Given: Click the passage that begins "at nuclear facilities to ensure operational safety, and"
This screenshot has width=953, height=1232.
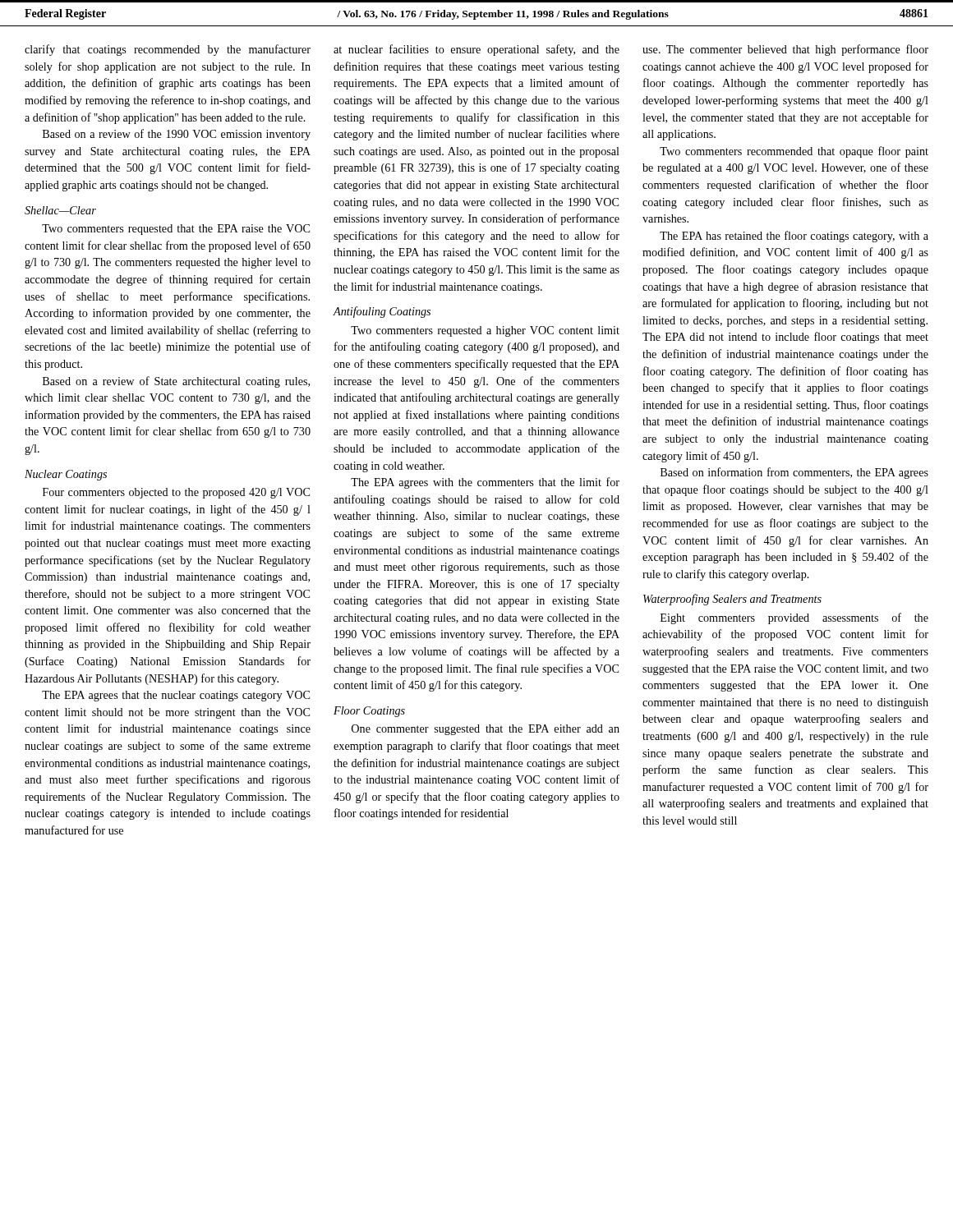Looking at the screenshot, I should pyautogui.click(x=476, y=168).
